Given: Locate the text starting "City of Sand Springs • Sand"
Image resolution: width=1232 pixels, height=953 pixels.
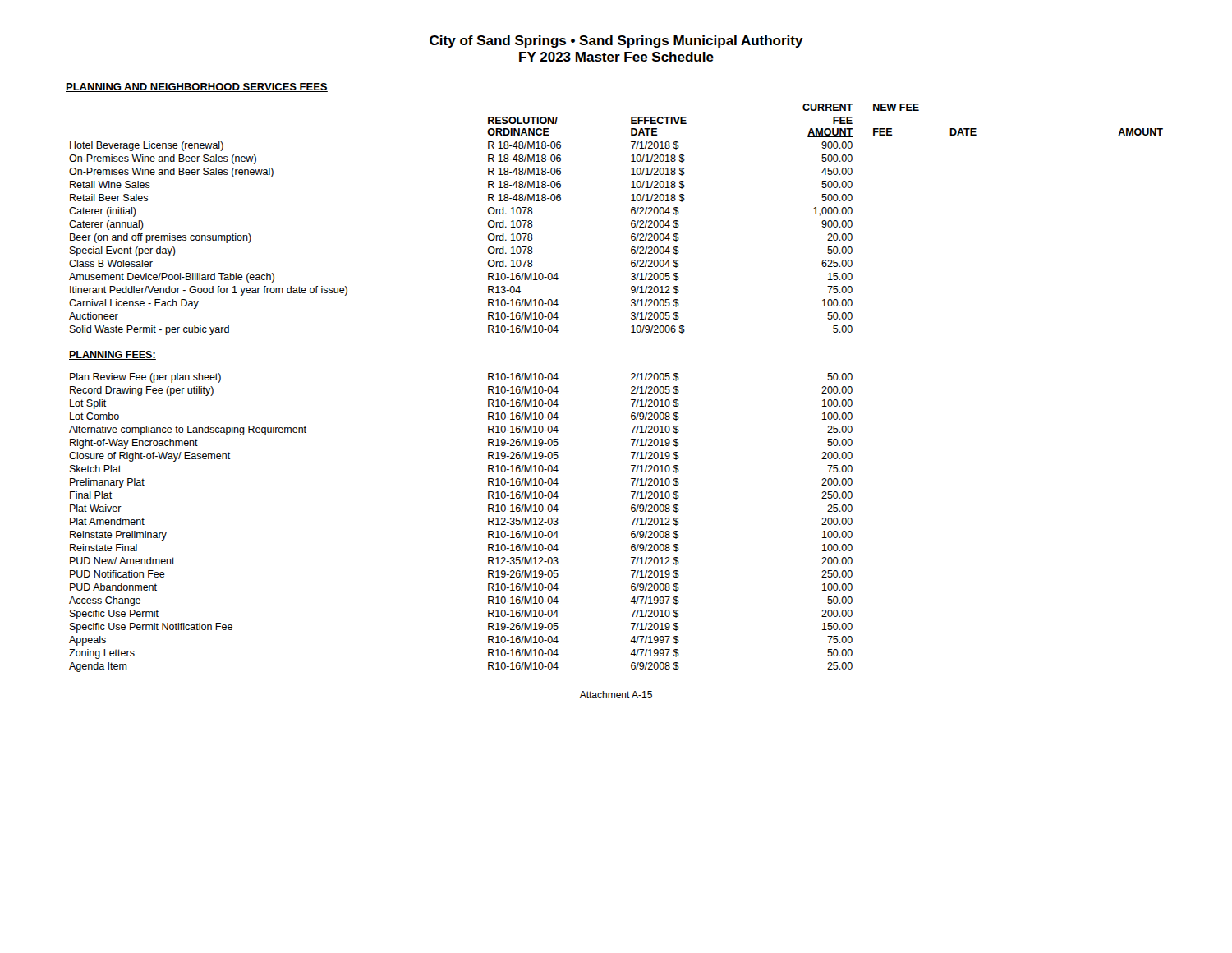Looking at the screenshot, I should pyautogui.click(x=616, y=49).
